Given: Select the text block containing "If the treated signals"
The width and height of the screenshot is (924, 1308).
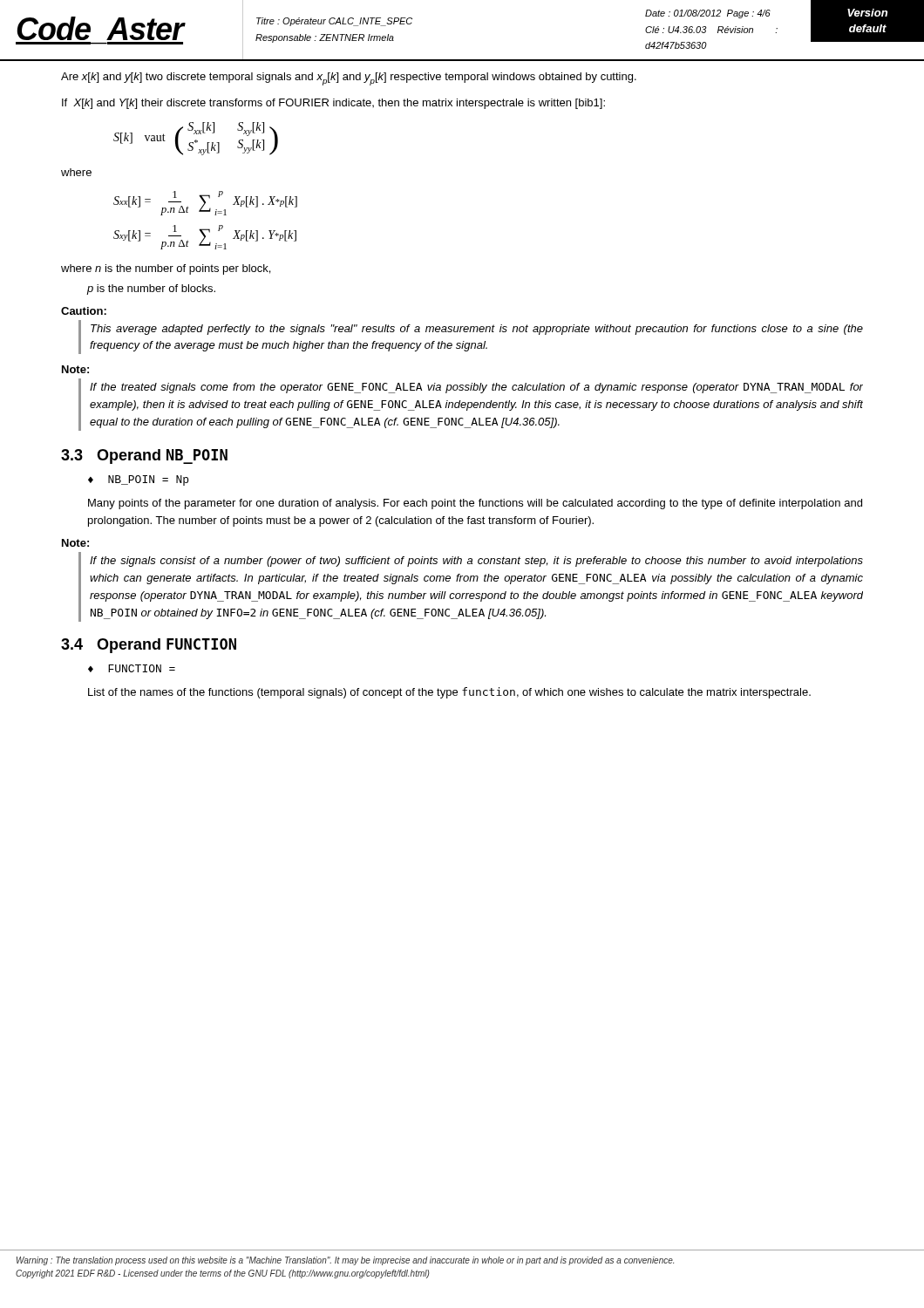Looking at the screenshot, I should pos(476,404).
